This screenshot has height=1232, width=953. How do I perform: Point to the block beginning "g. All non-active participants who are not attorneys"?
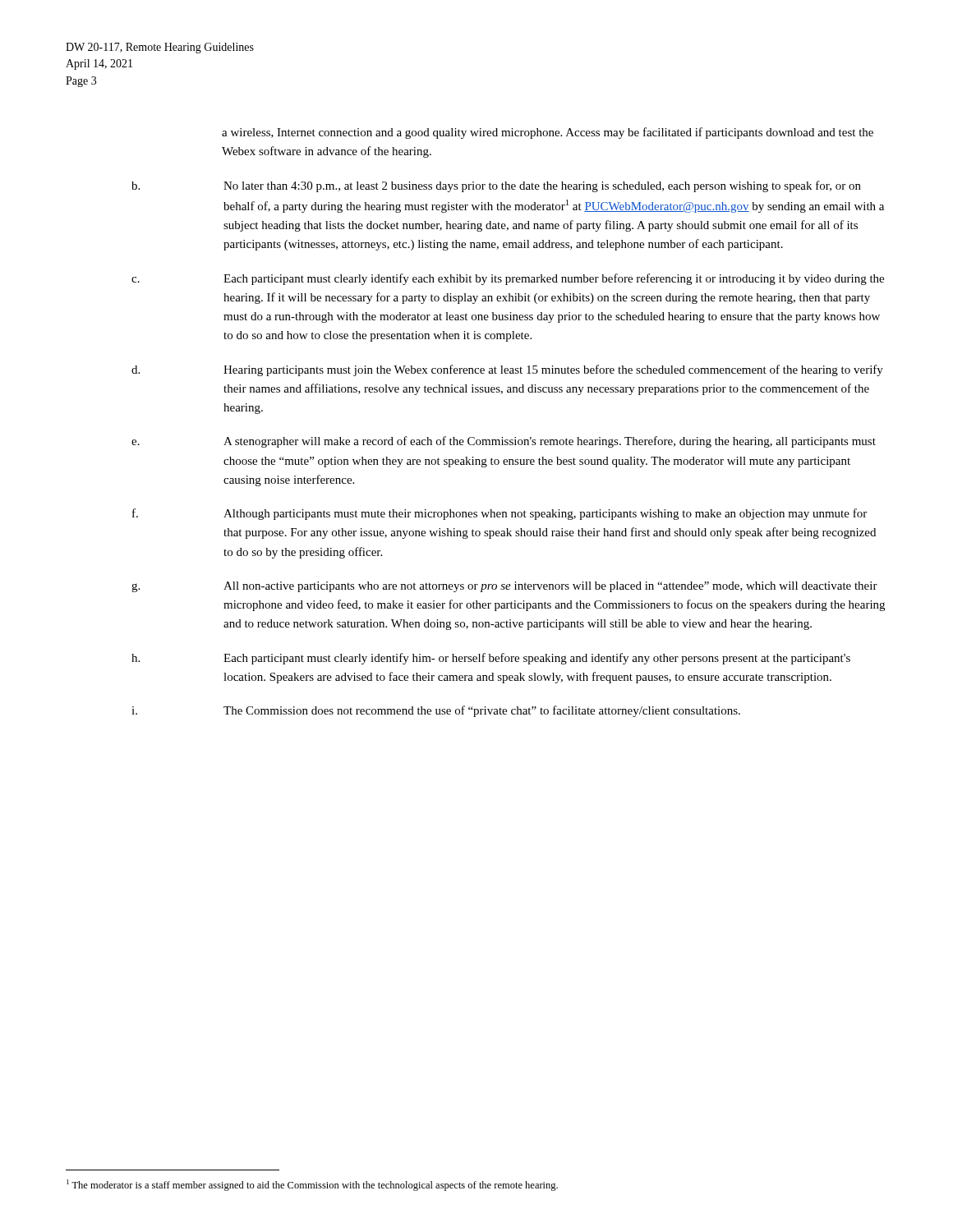(x=509, y=605)
